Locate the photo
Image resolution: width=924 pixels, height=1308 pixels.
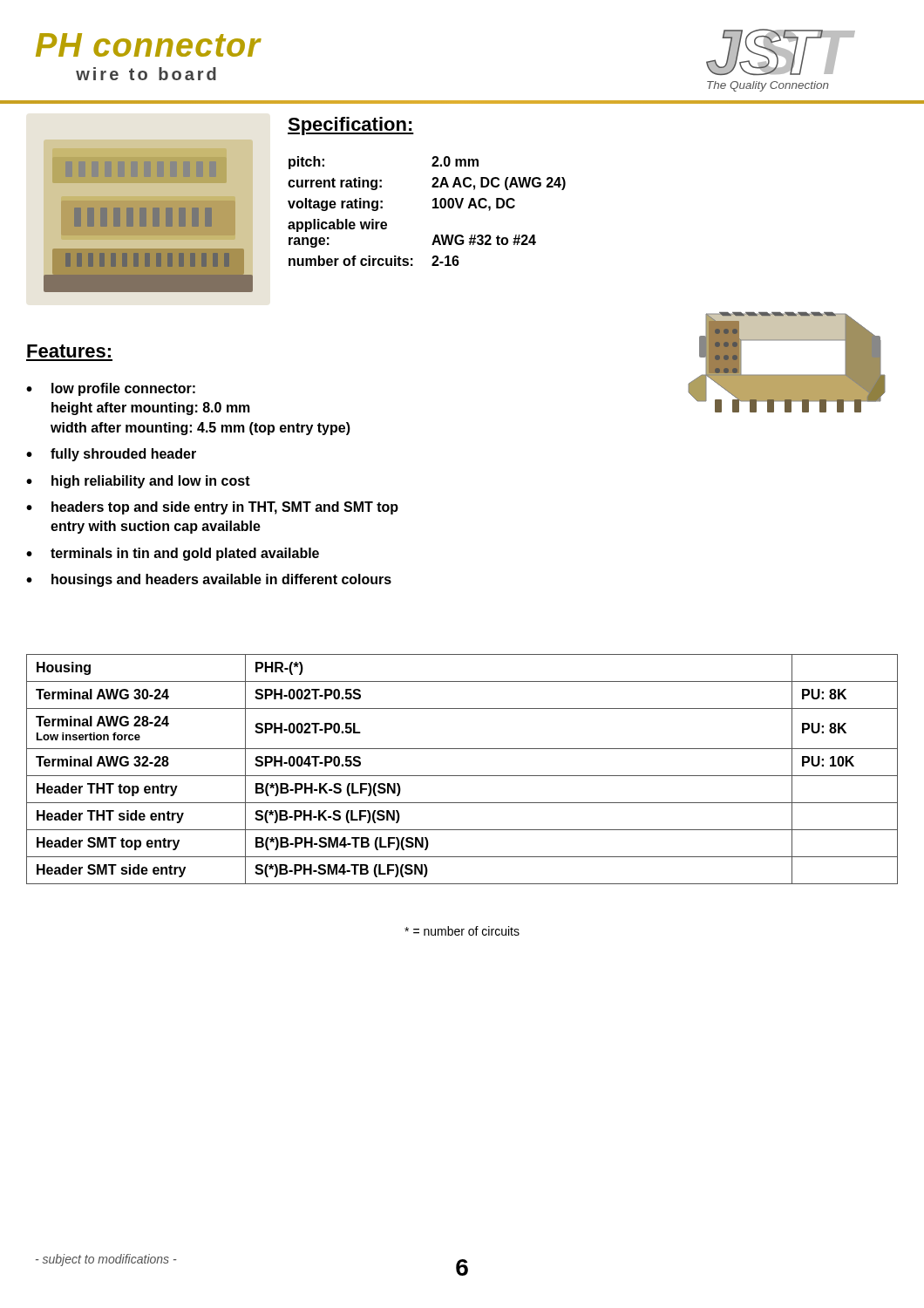tap(148, 209)
